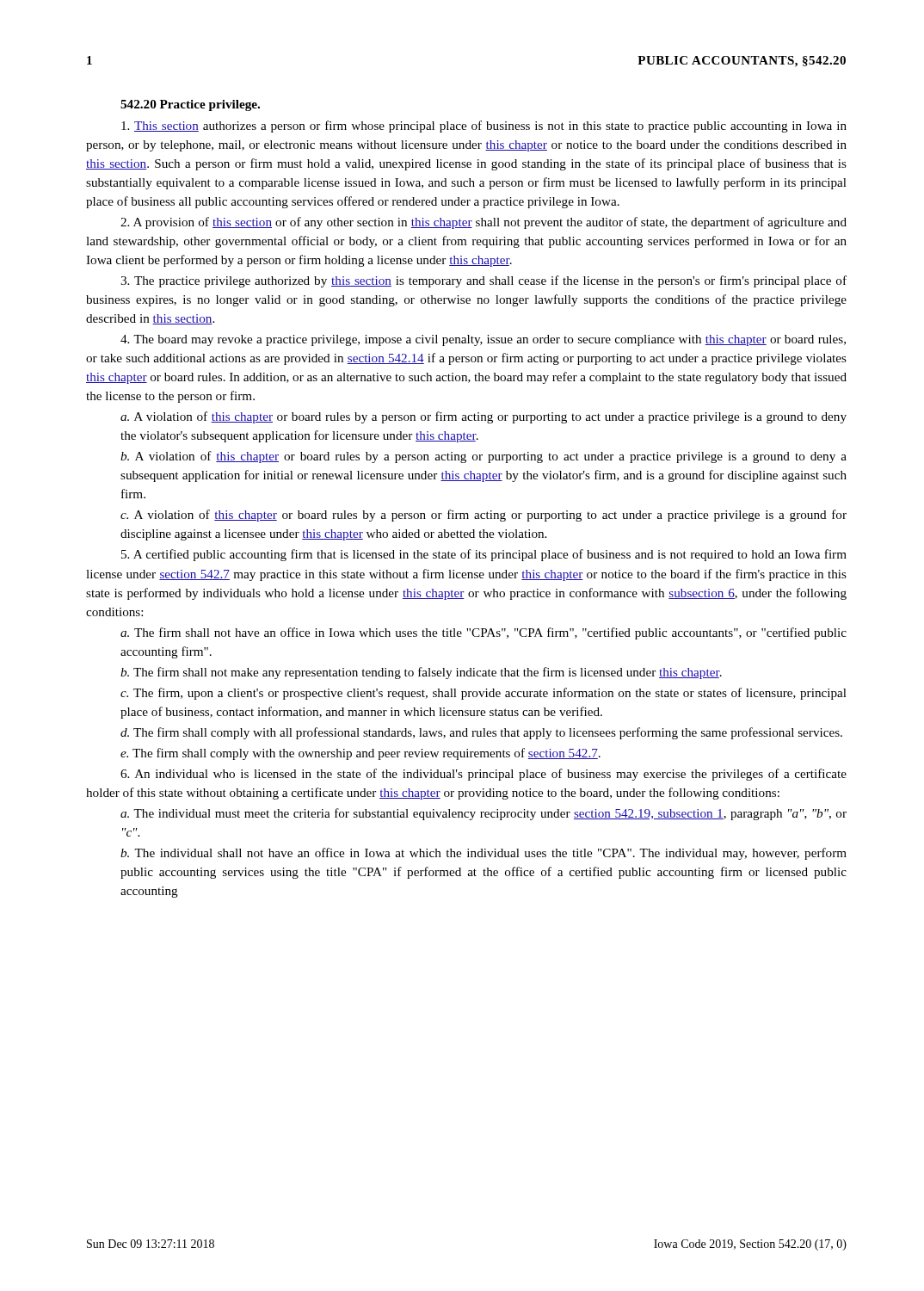This screenshot has width=924, height=1291.
Task: Find the text block containing "e. The firm shall comply"
Action: coord(484,753)
